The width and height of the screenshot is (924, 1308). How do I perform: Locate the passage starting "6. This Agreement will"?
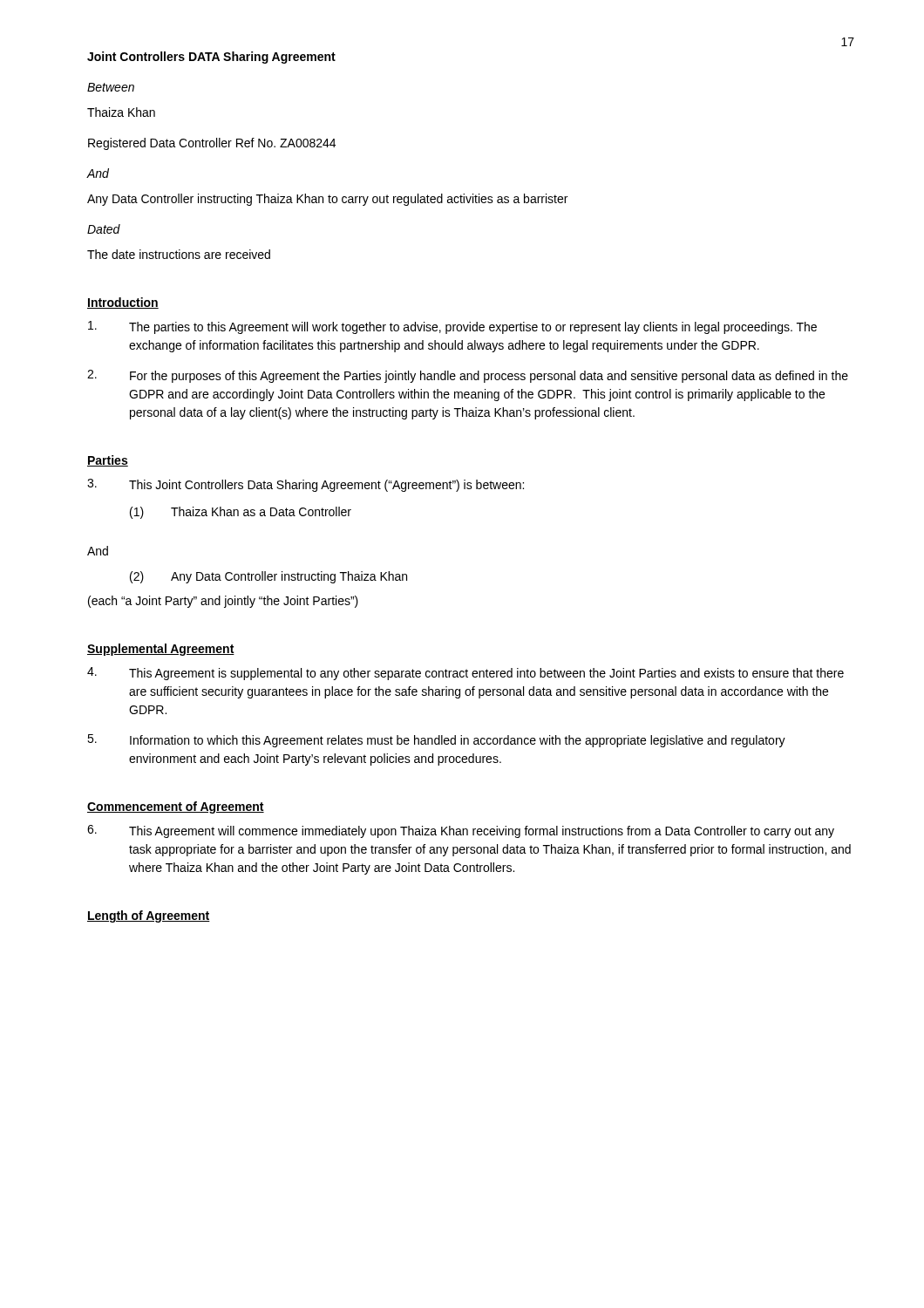click(471, 850)
